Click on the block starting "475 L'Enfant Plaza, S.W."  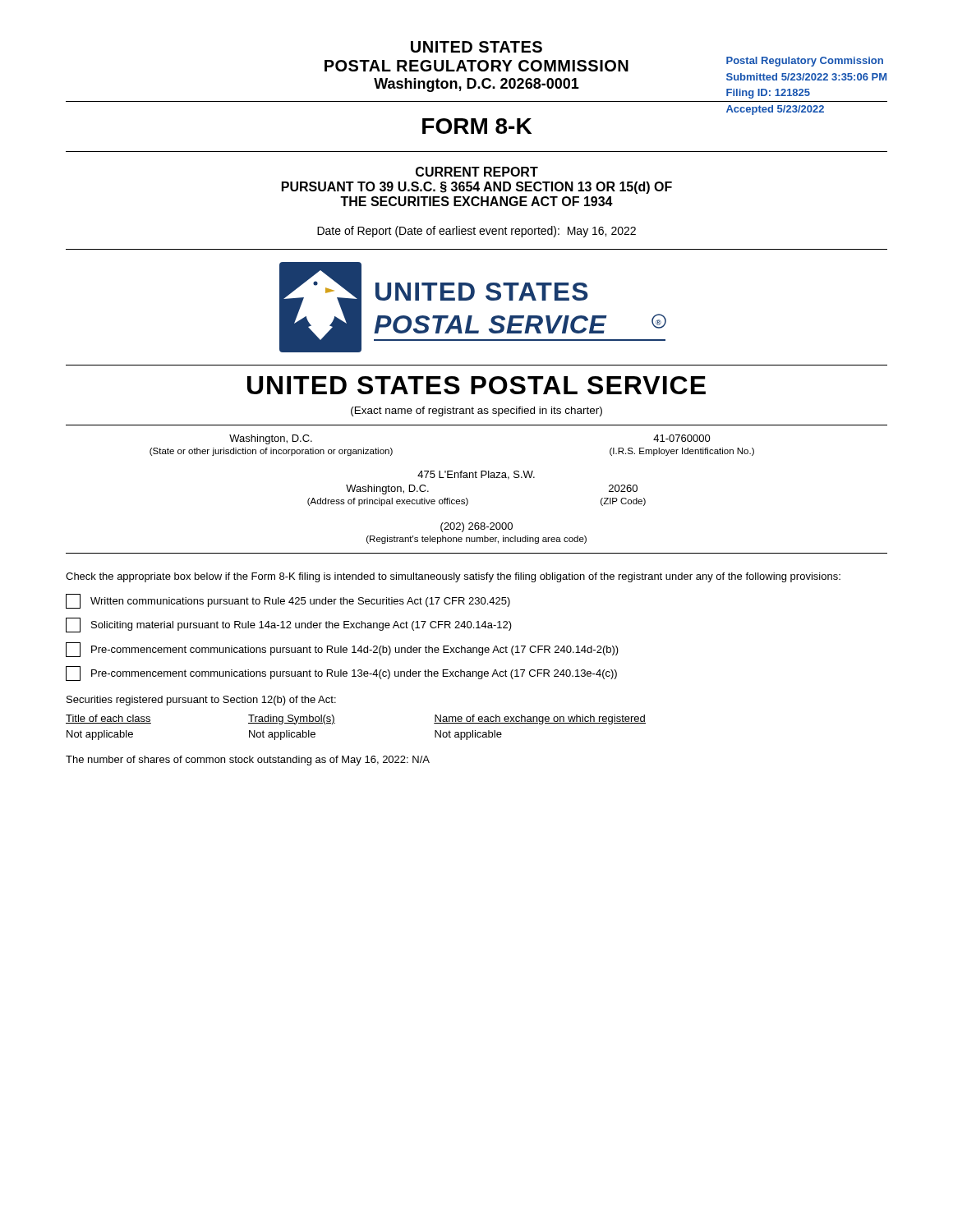(476, 474)
